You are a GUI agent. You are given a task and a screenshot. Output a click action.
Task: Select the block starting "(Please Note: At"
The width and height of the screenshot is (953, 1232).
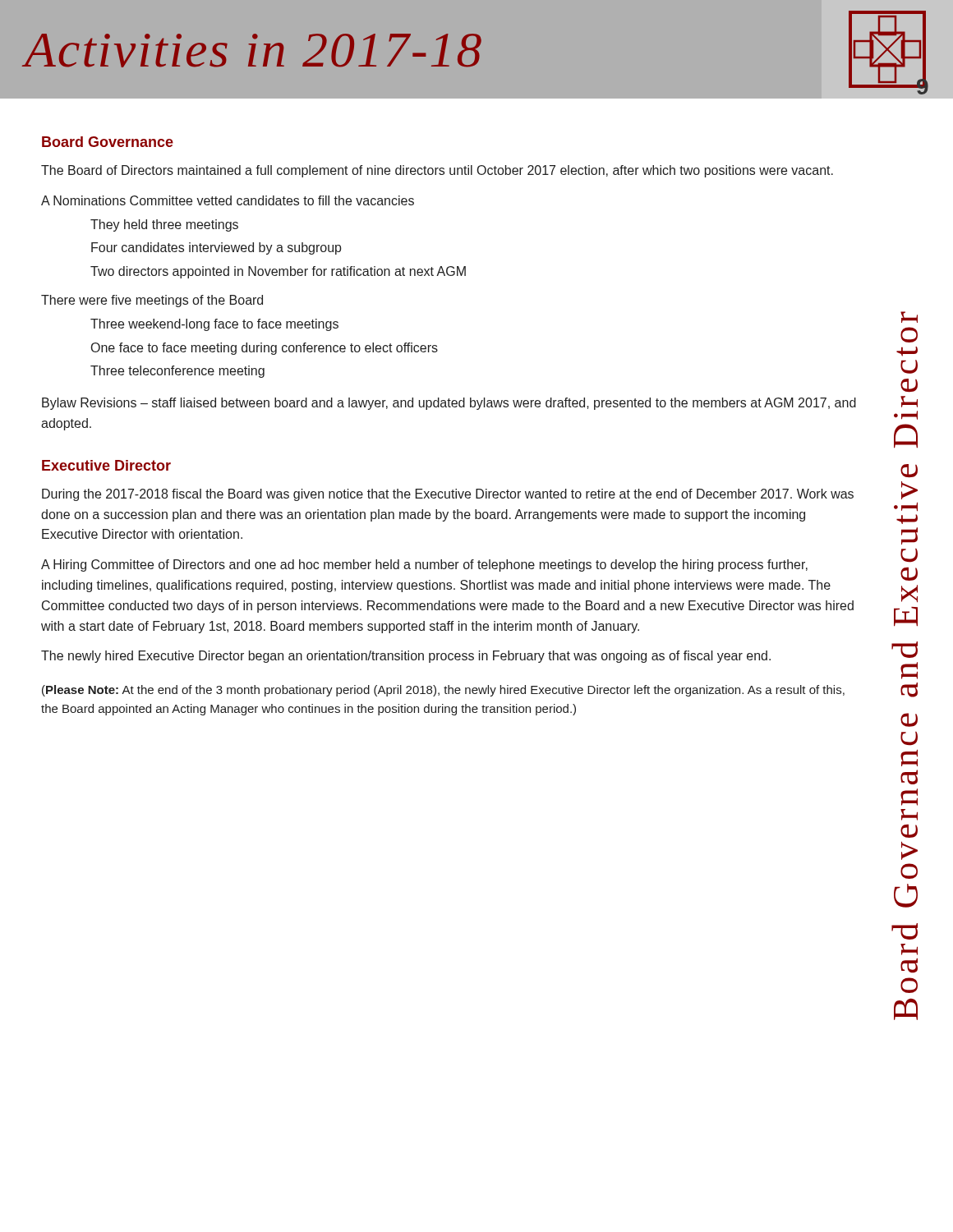click(x=443, y=699)
